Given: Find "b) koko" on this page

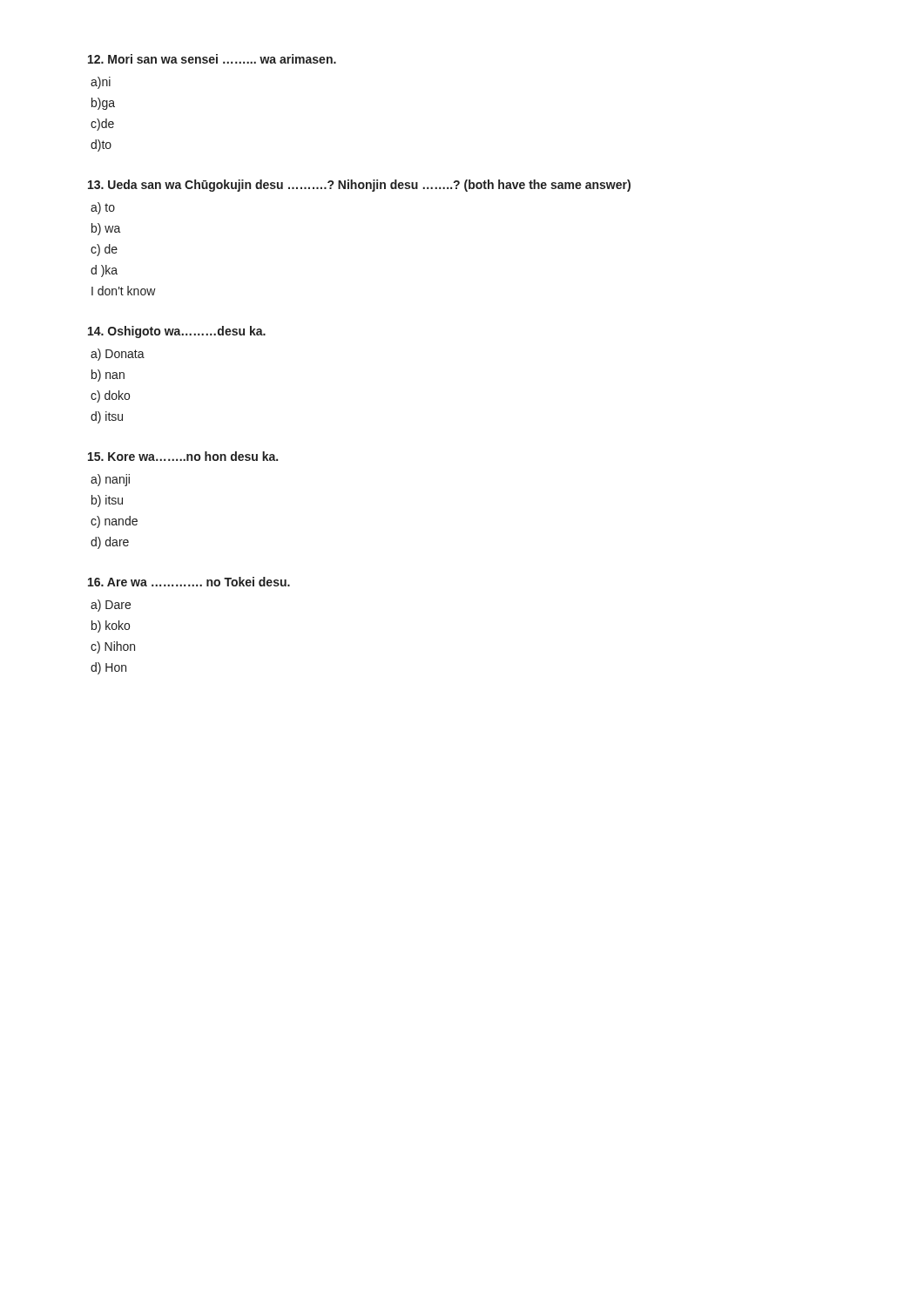Looking at the screenshot, I should tap(111, 626).
